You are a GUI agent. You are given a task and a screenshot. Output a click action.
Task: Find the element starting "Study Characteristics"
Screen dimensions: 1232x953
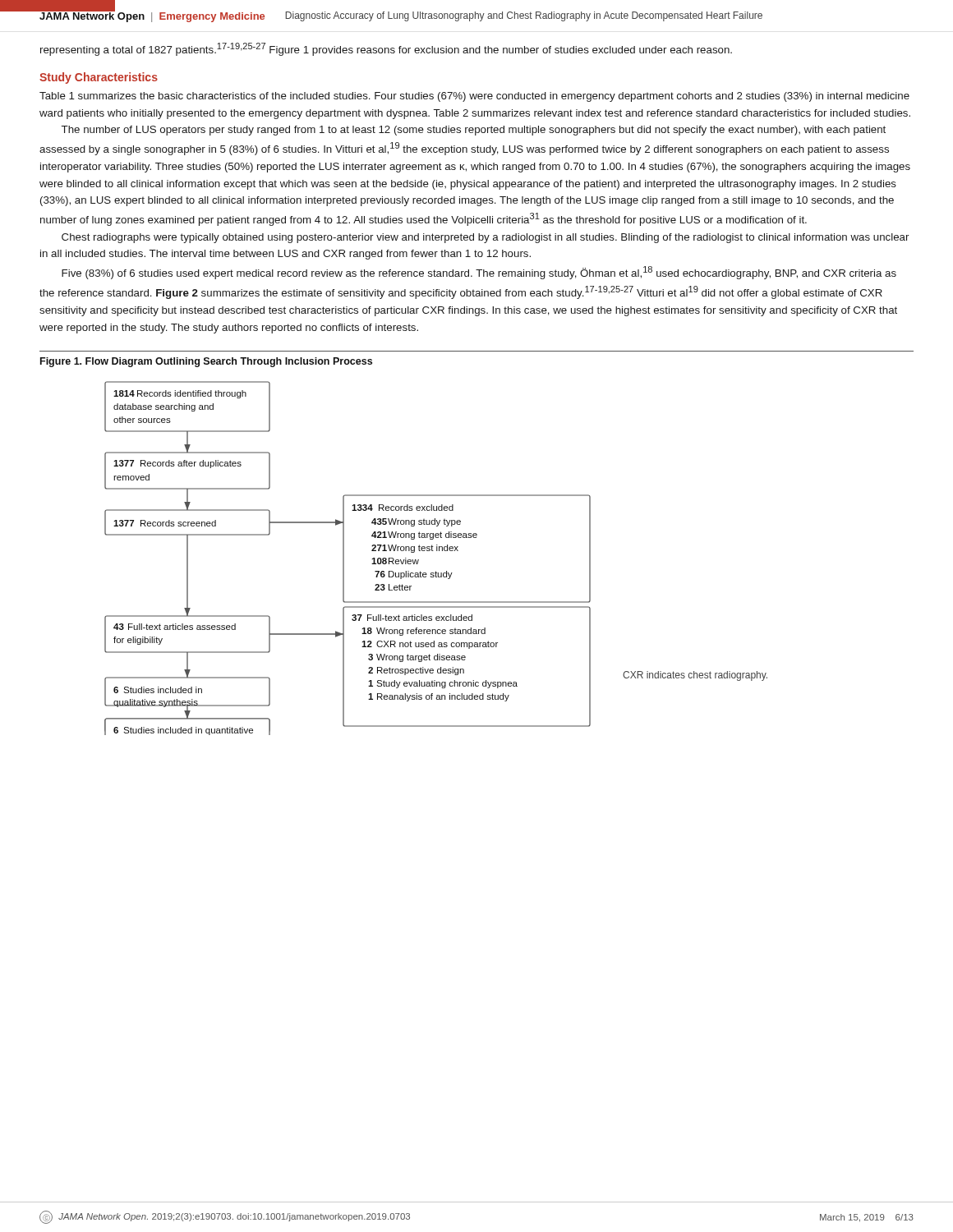click(x=99, y=77)
